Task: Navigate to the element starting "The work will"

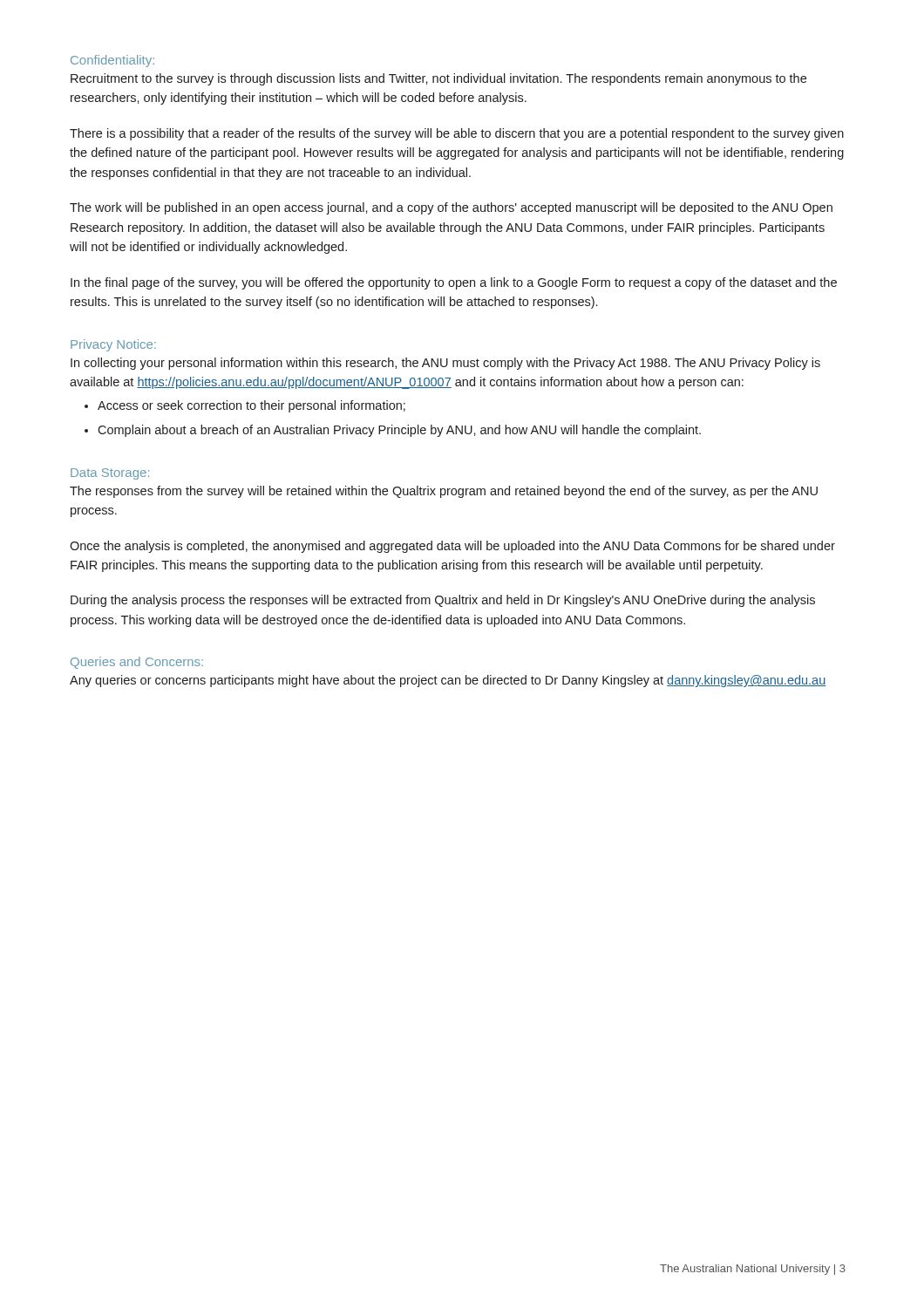Action: [x=451, y=227]
